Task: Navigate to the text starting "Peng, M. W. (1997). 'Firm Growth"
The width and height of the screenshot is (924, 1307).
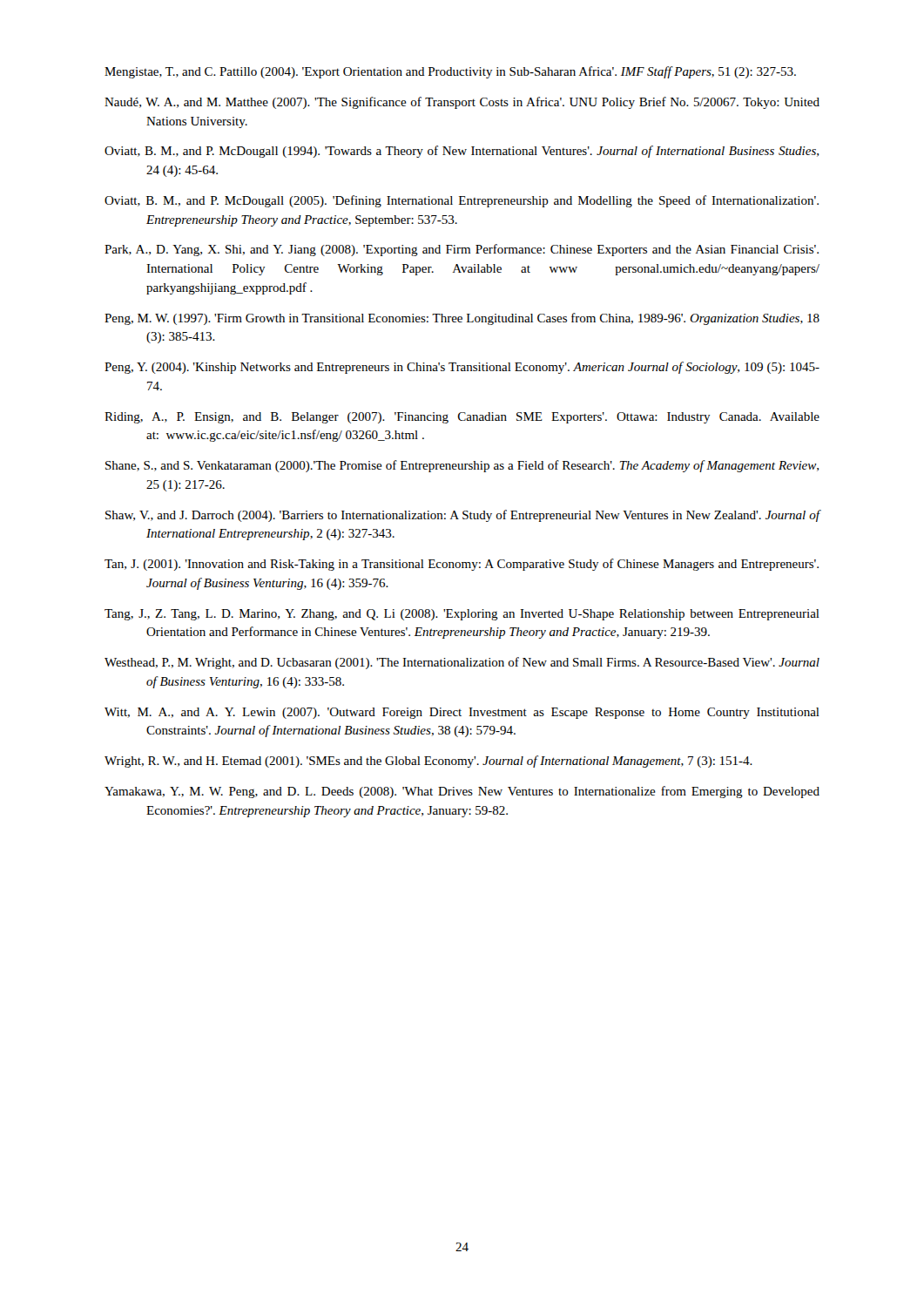Action: [x=462, y=327]
